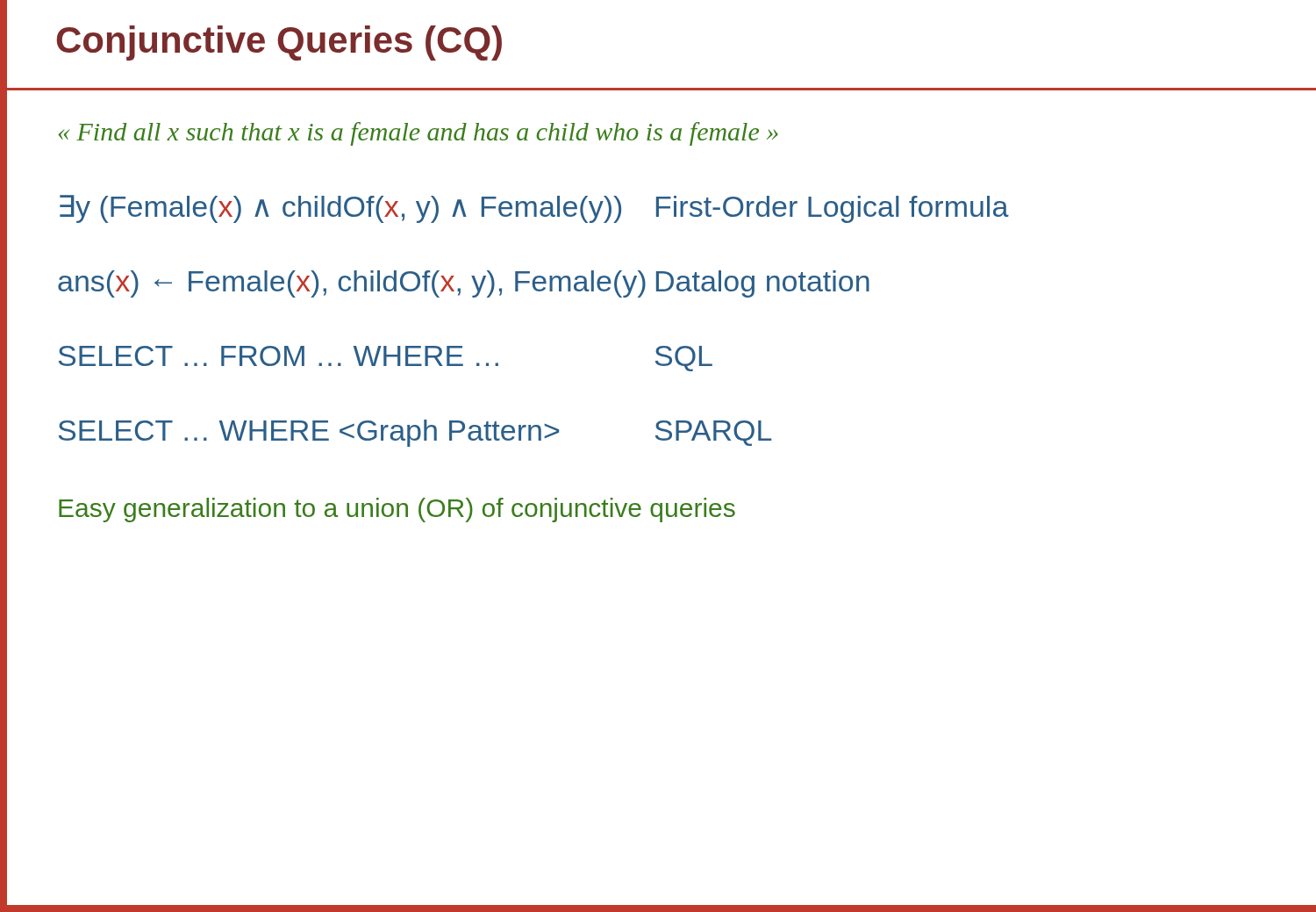Find the block on this page that starts "« Find all x such that x"
Screen dimensions: 912x1316
[418, 131]
